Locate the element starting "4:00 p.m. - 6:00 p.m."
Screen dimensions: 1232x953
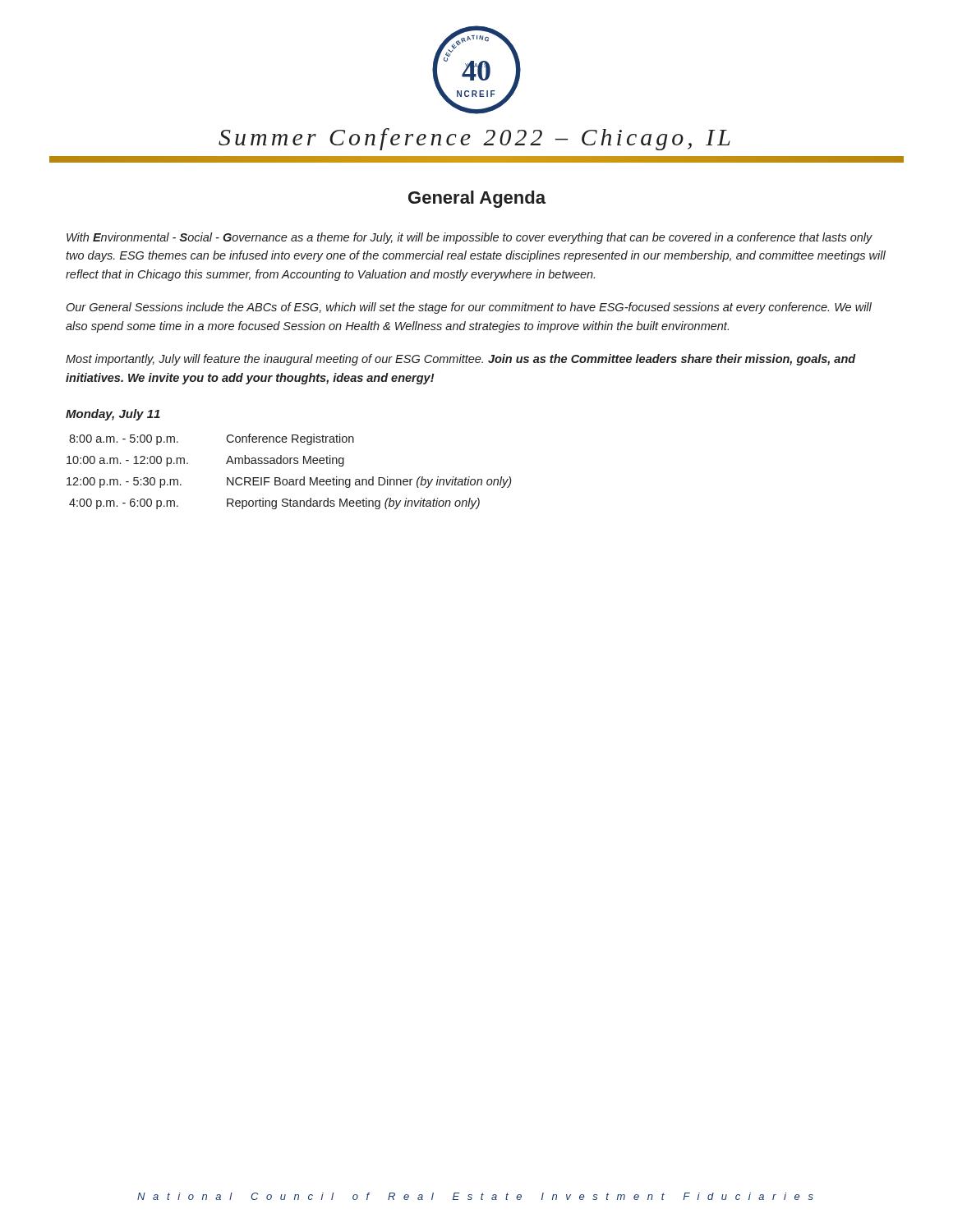(476, 503)
